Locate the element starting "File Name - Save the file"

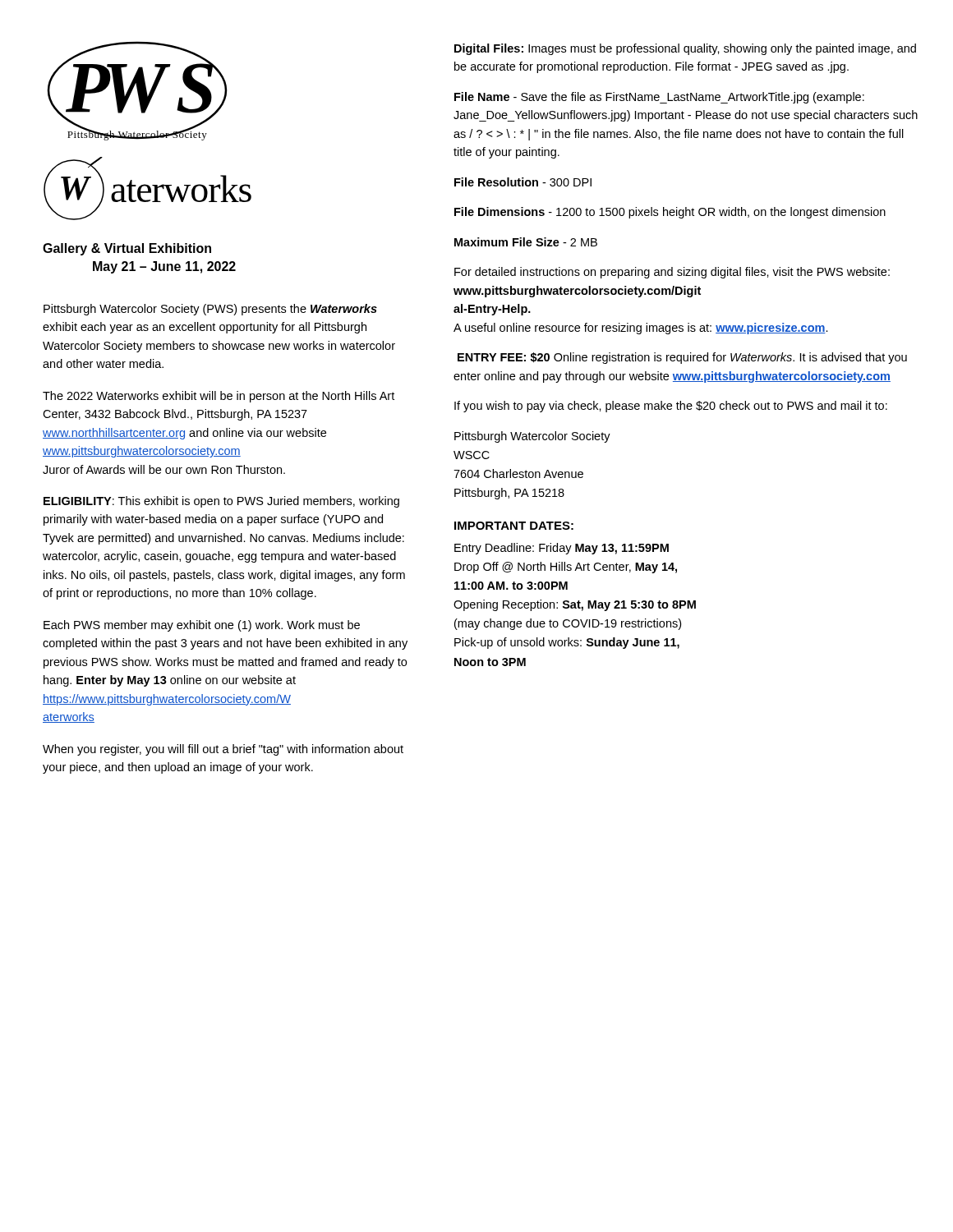pyautogui.click(x=686, y=125)
